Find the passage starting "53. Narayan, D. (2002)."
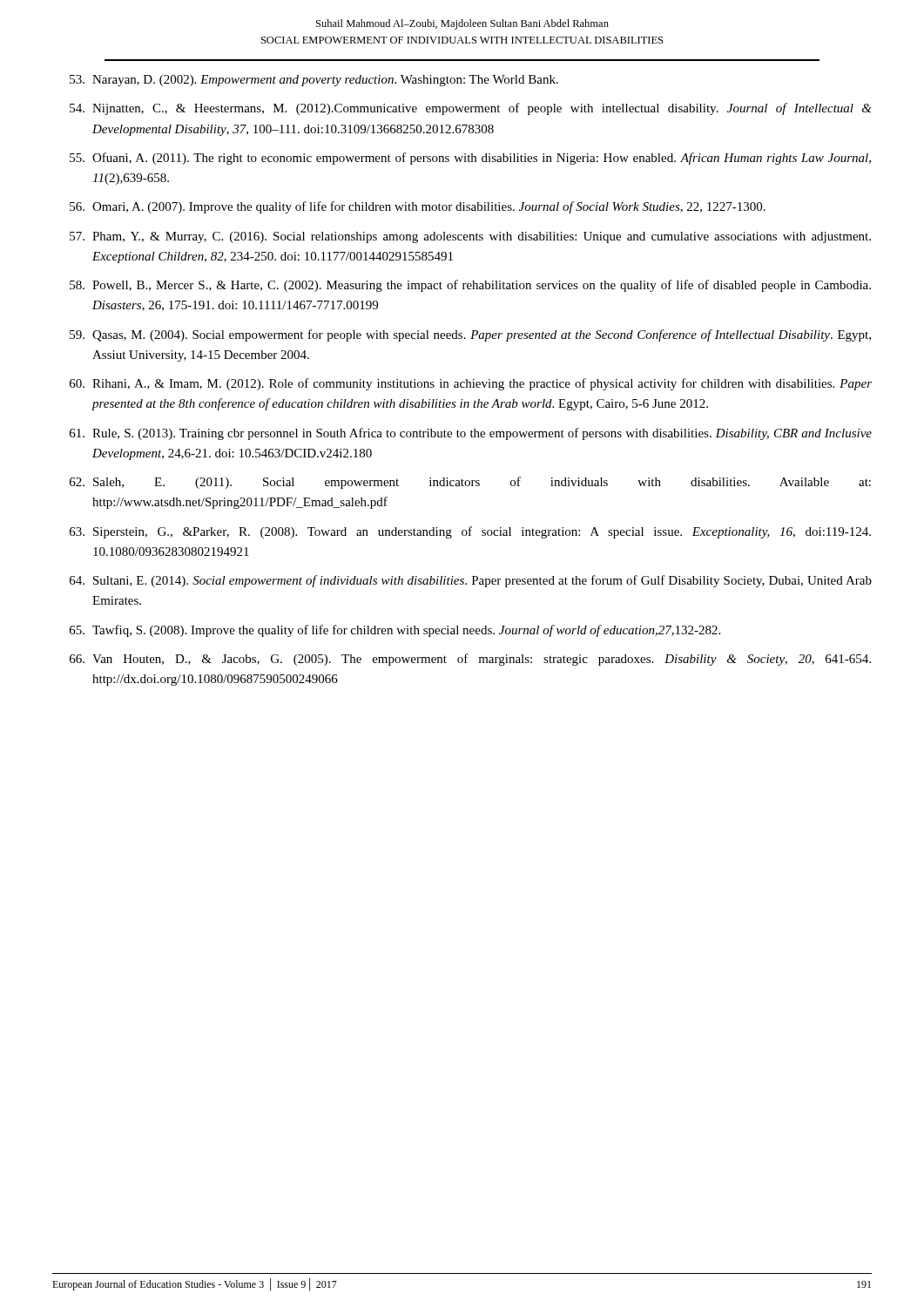This screenshot has width=924, height=1307. pos(462,80)
